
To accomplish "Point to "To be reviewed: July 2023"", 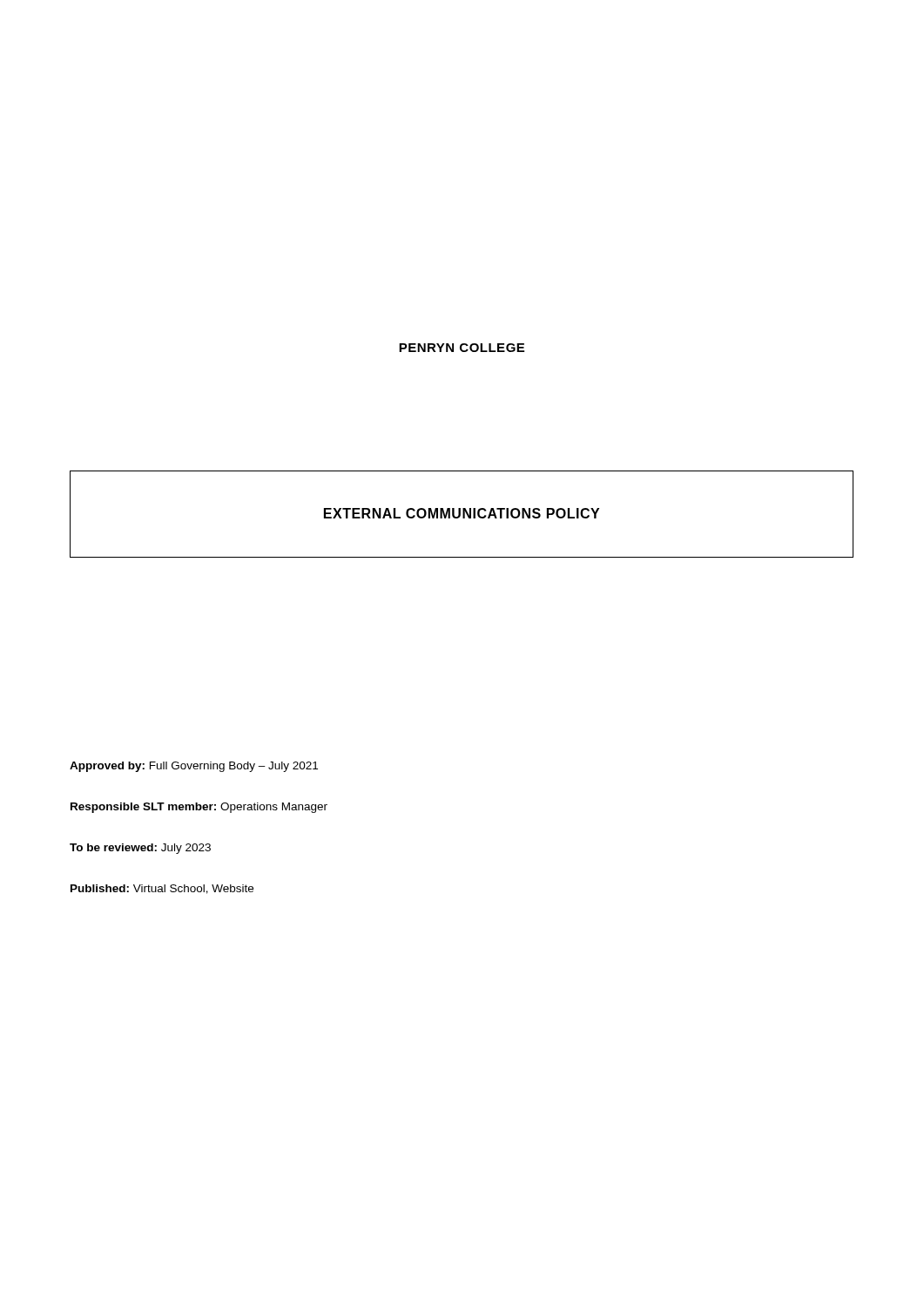I will 140,847.
